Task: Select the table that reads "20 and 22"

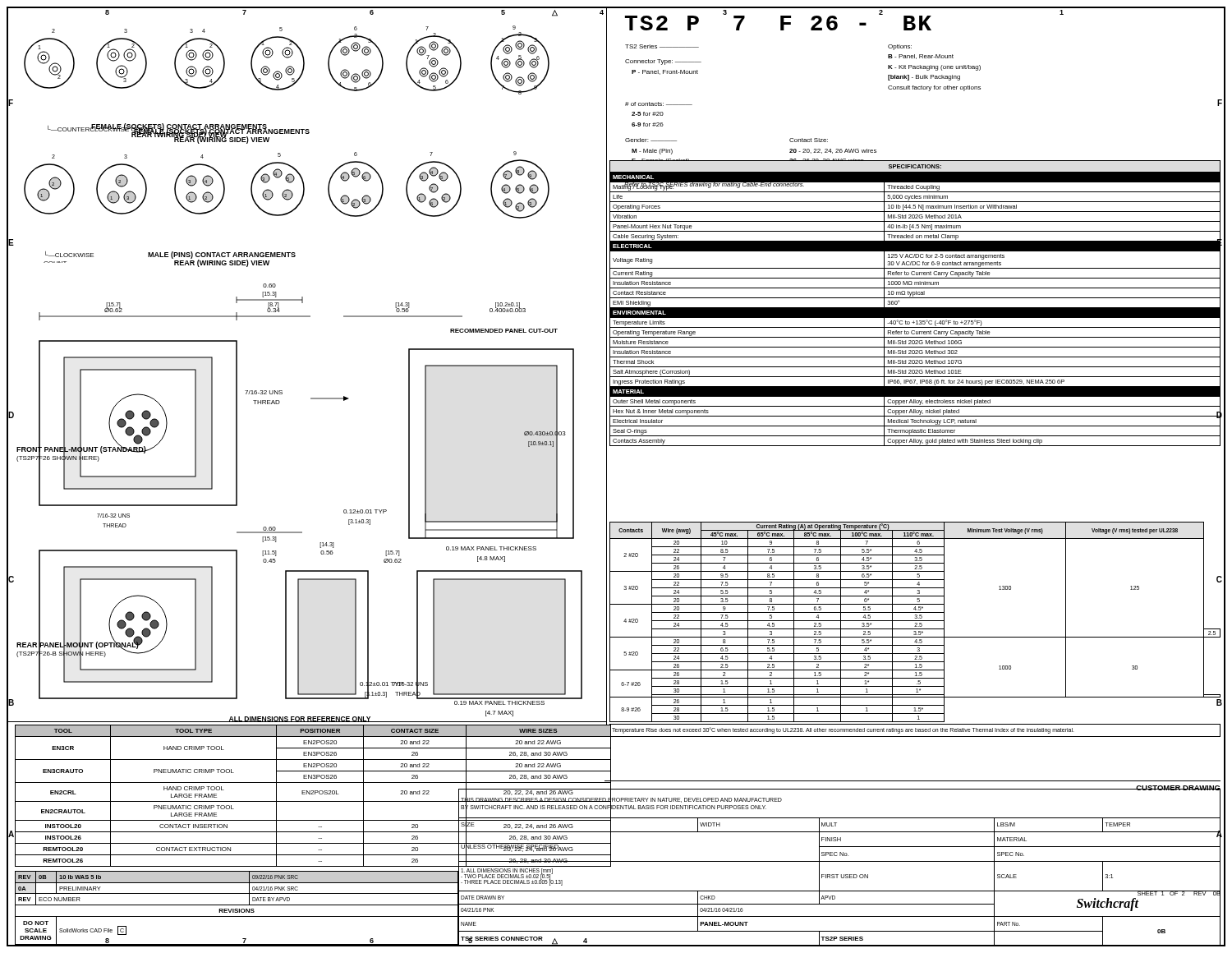Action: pyautogui.click(x=313, y=802)
